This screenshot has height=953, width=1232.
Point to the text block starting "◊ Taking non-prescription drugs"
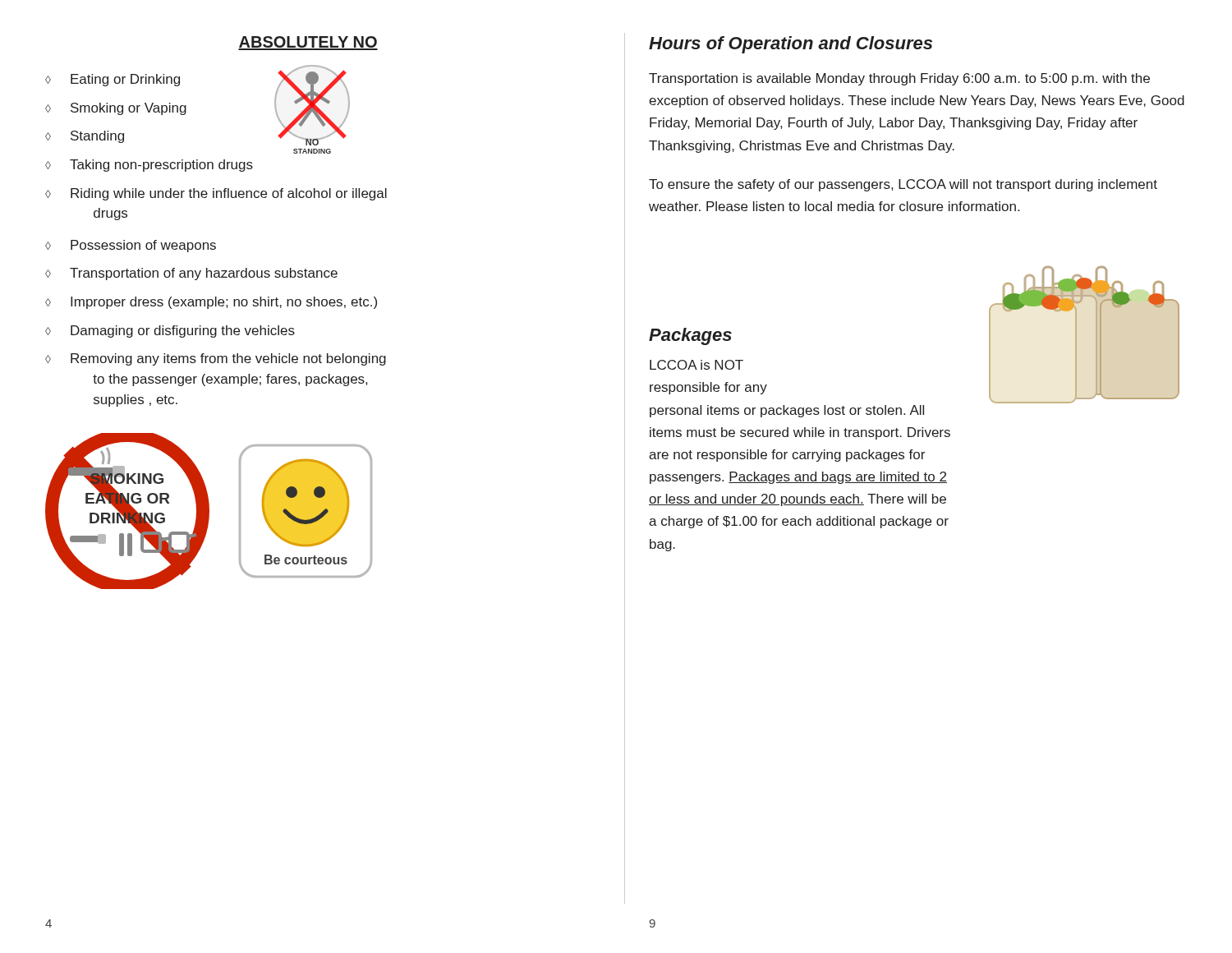pyautogui.click(x=149, y=165)
